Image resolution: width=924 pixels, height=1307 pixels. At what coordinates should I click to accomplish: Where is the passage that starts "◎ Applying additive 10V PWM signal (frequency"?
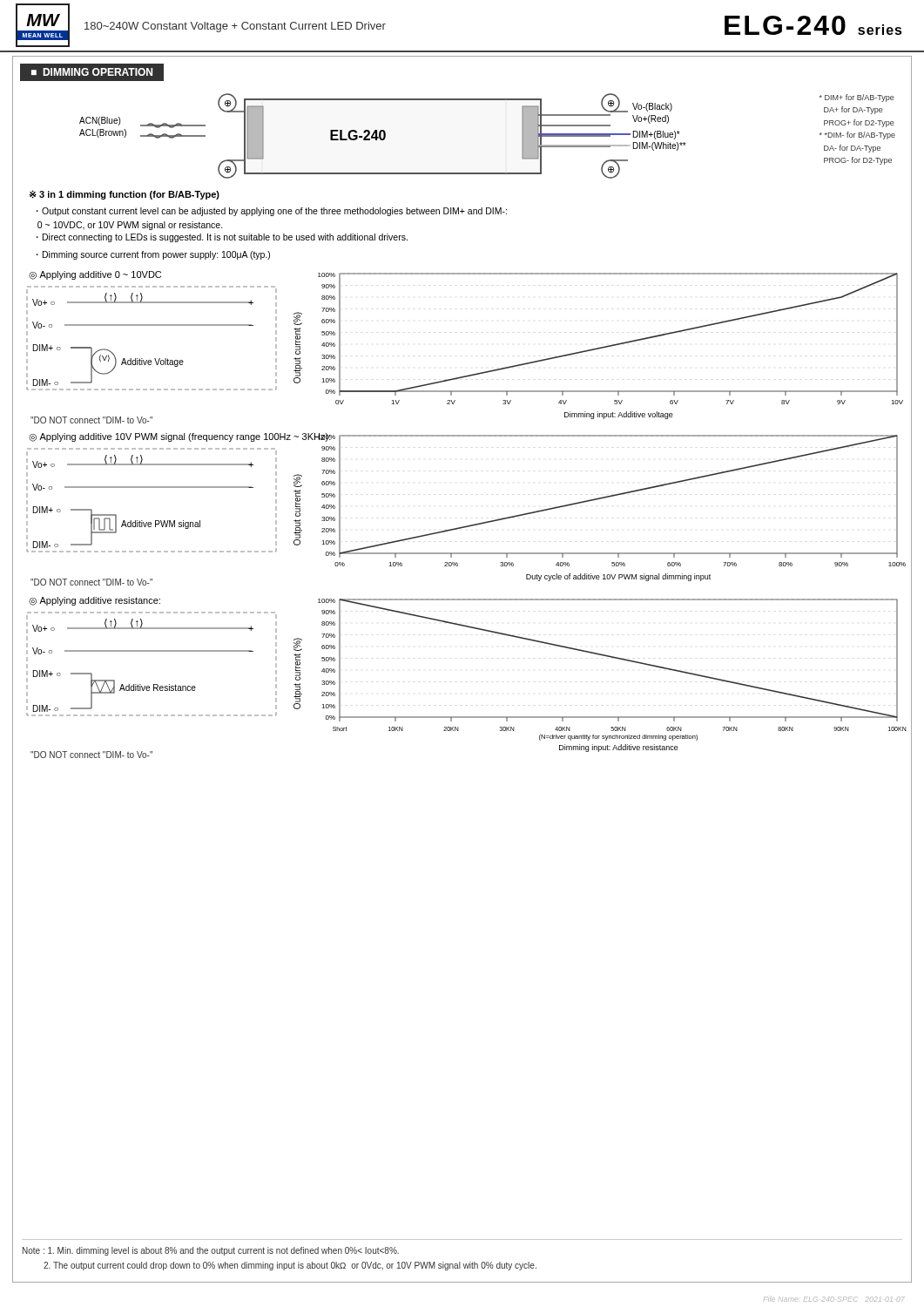click(180, 437)
